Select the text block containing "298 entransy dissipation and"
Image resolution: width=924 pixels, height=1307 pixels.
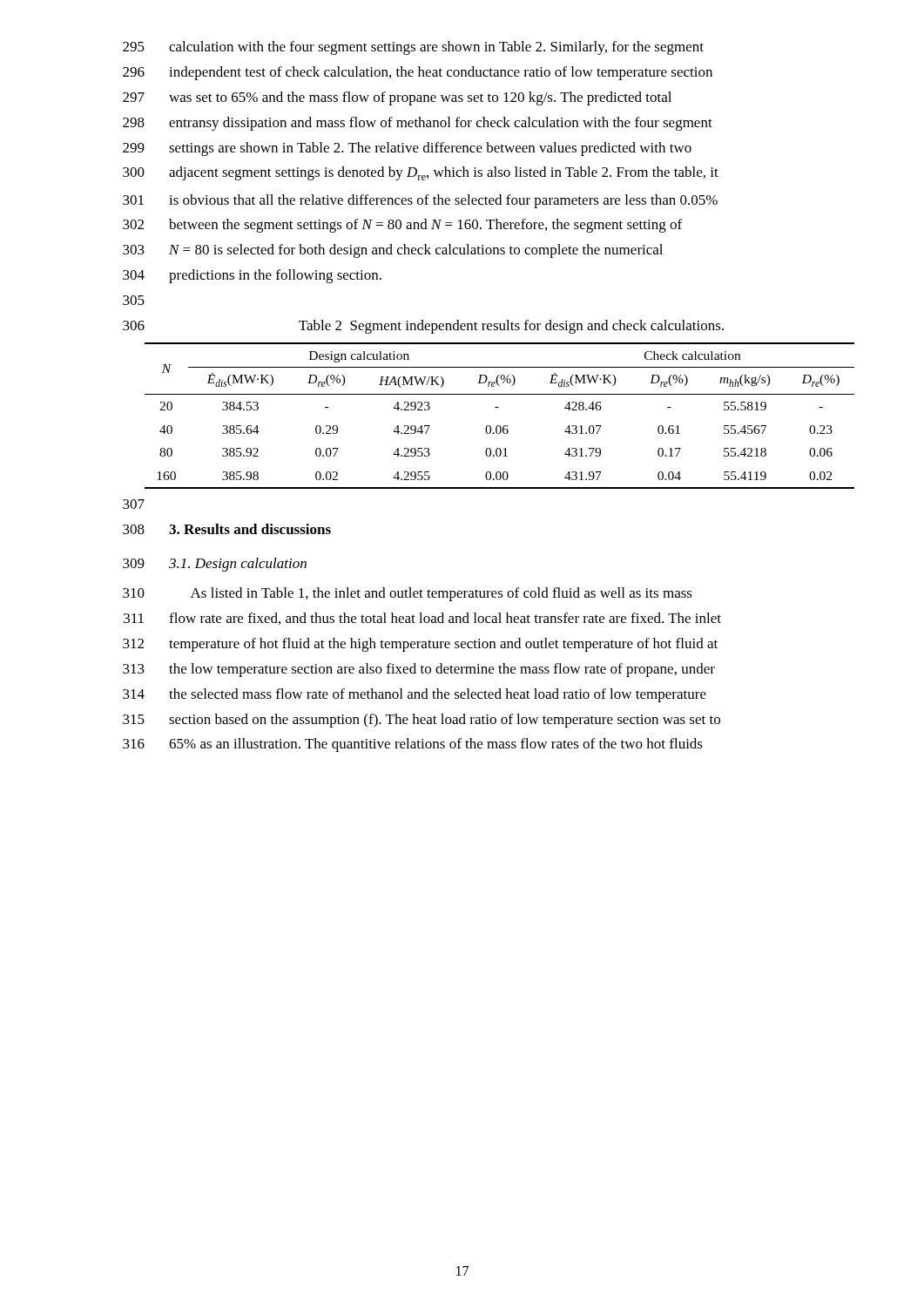point(474,123)
